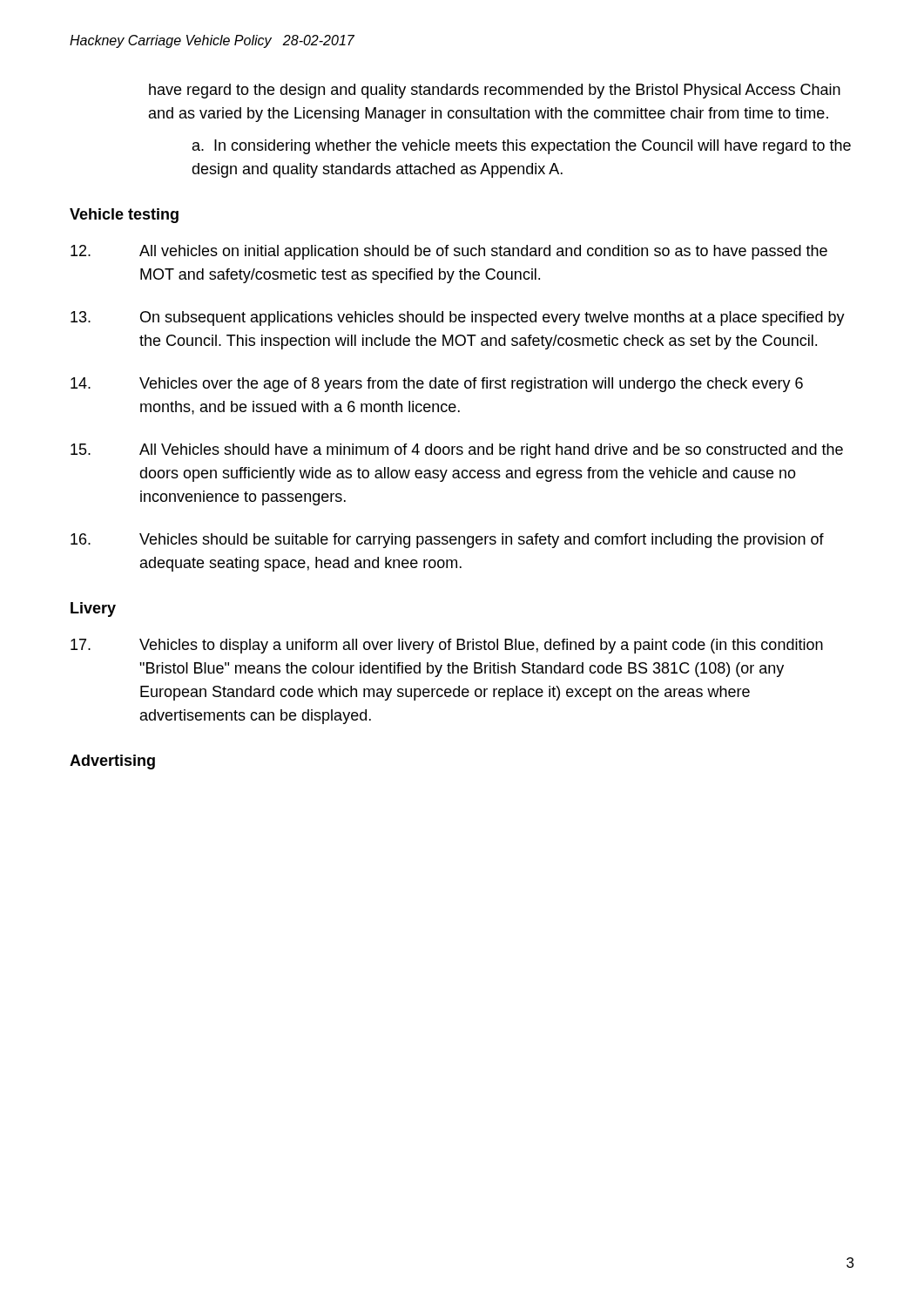Point to the element starting "13. On subsequent"
This screenshot has height=1307, width=924.
coord(462,329)
